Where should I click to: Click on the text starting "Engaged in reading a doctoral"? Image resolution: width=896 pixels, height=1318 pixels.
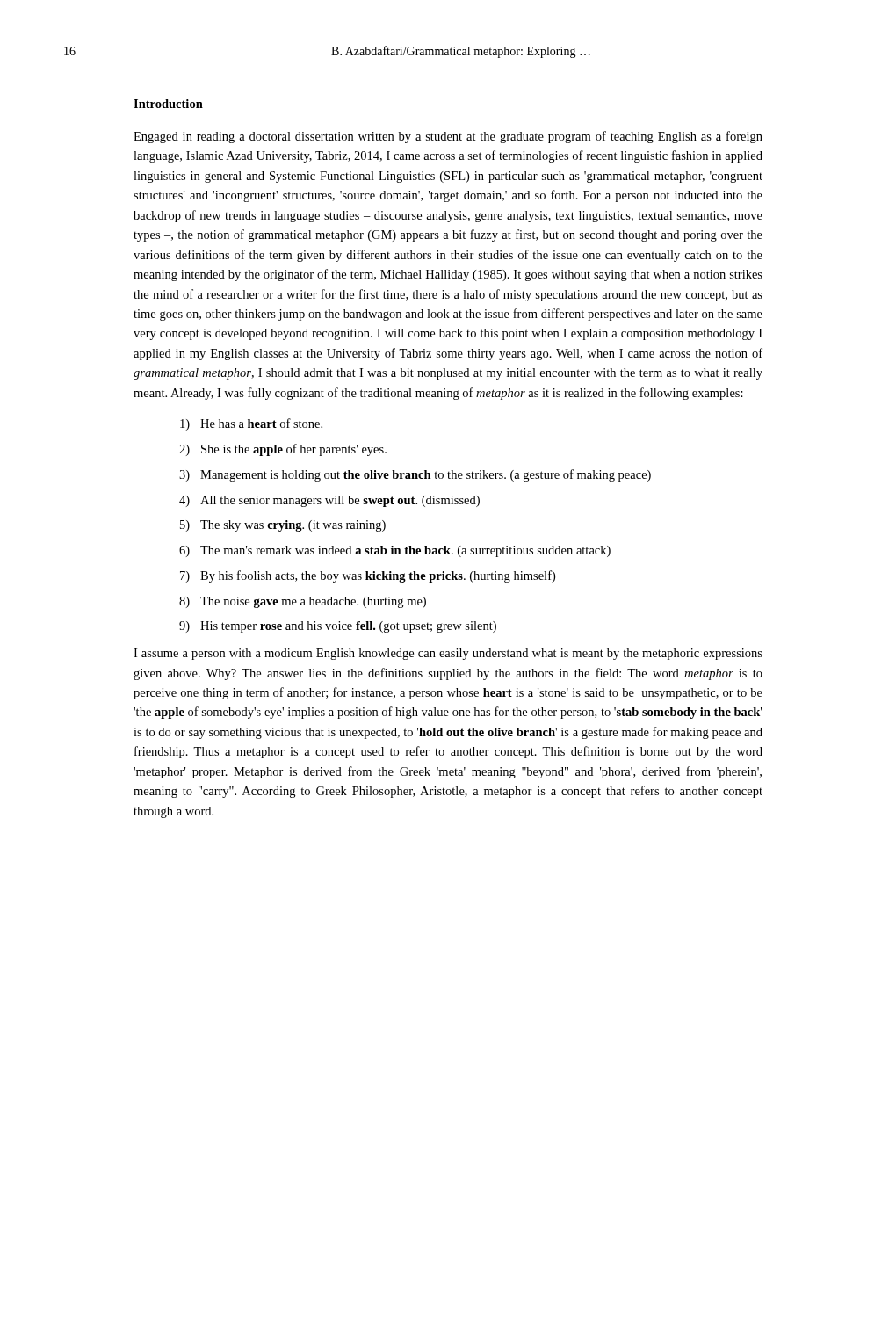pyautogui.click(x=448, y=264)
